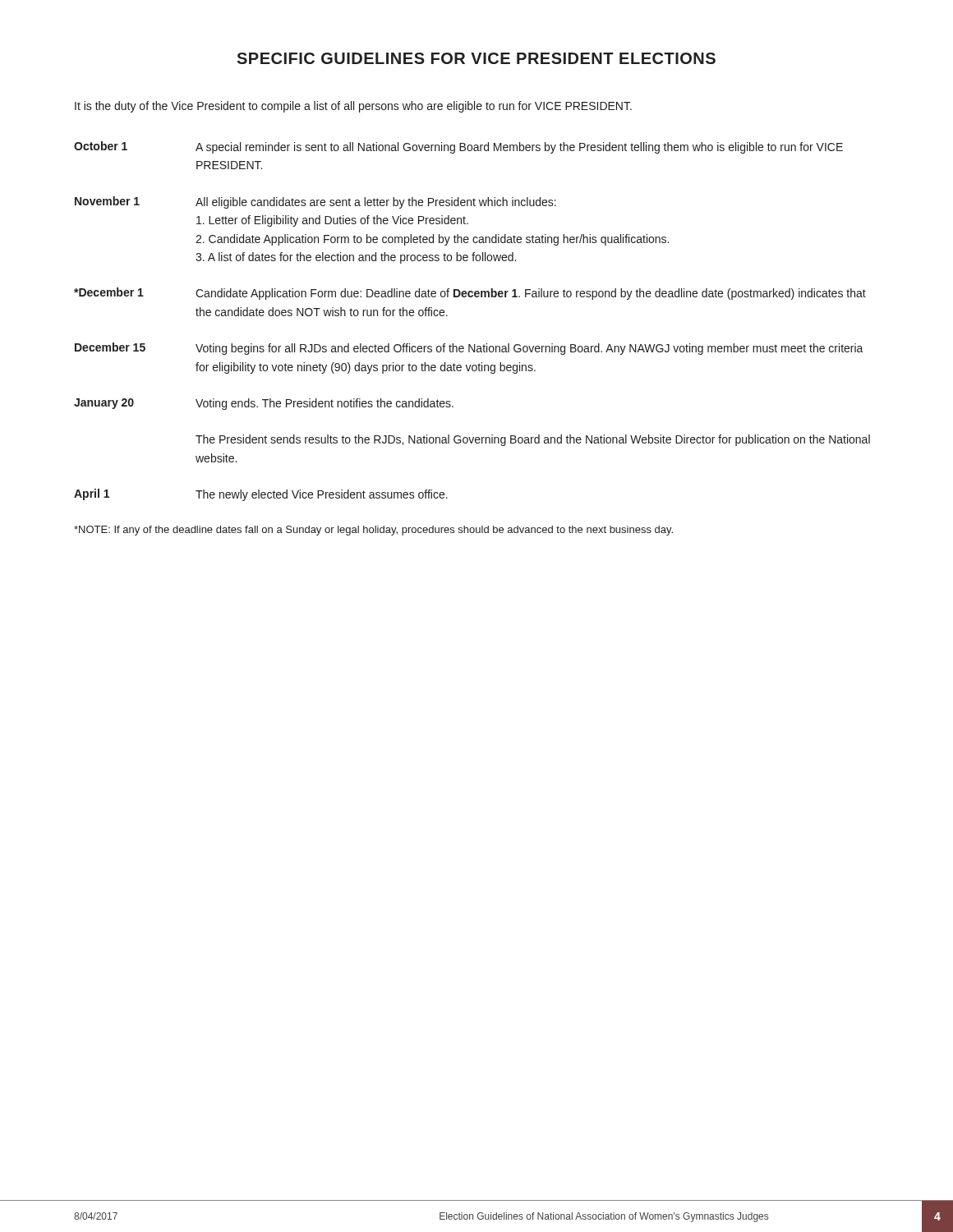Click on the region starting "It is the duty"
The width and height of the screenshot is (953, 1232).
click(353, 106)
